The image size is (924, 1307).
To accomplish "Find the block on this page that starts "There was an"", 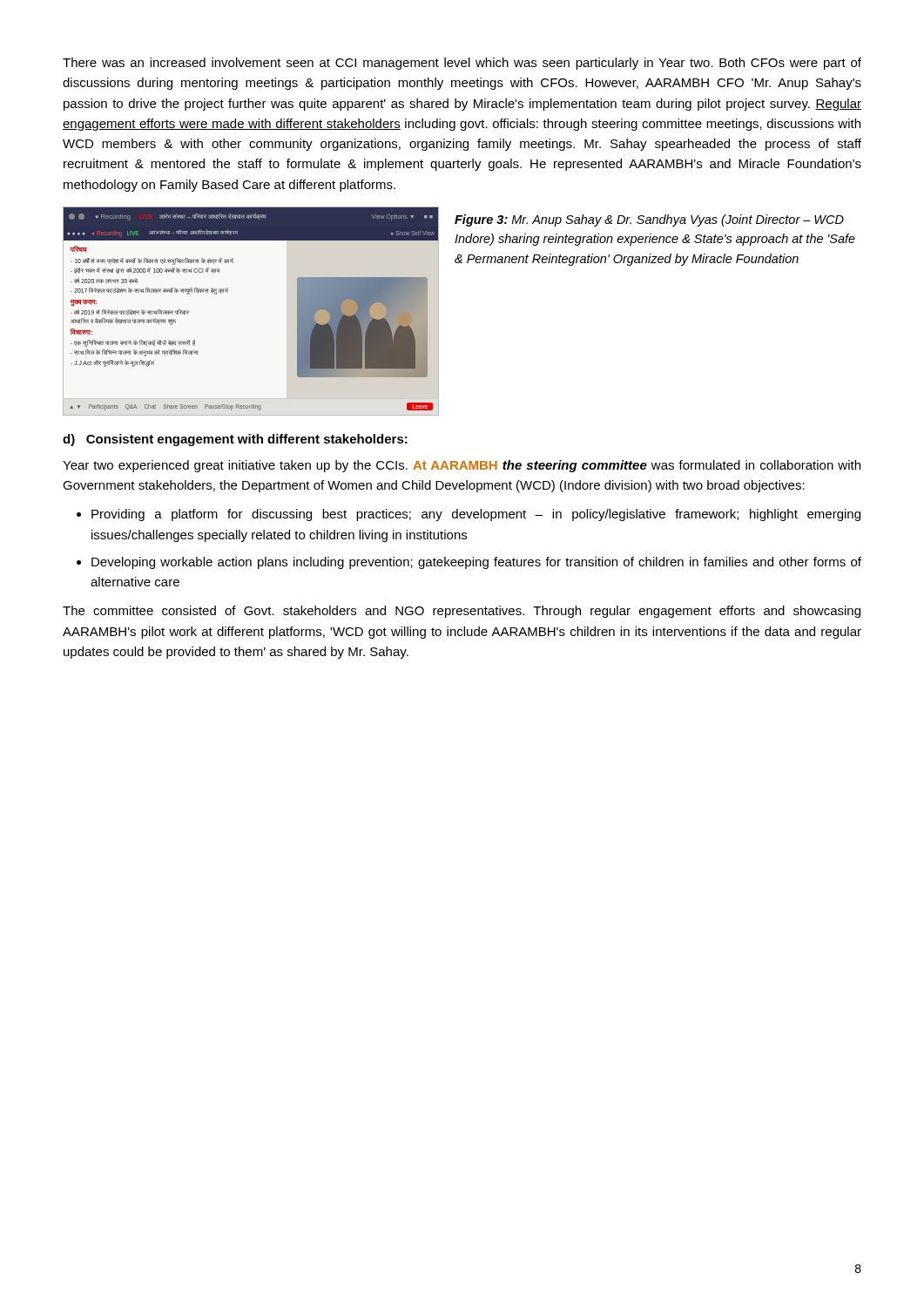I will [462, 123].
